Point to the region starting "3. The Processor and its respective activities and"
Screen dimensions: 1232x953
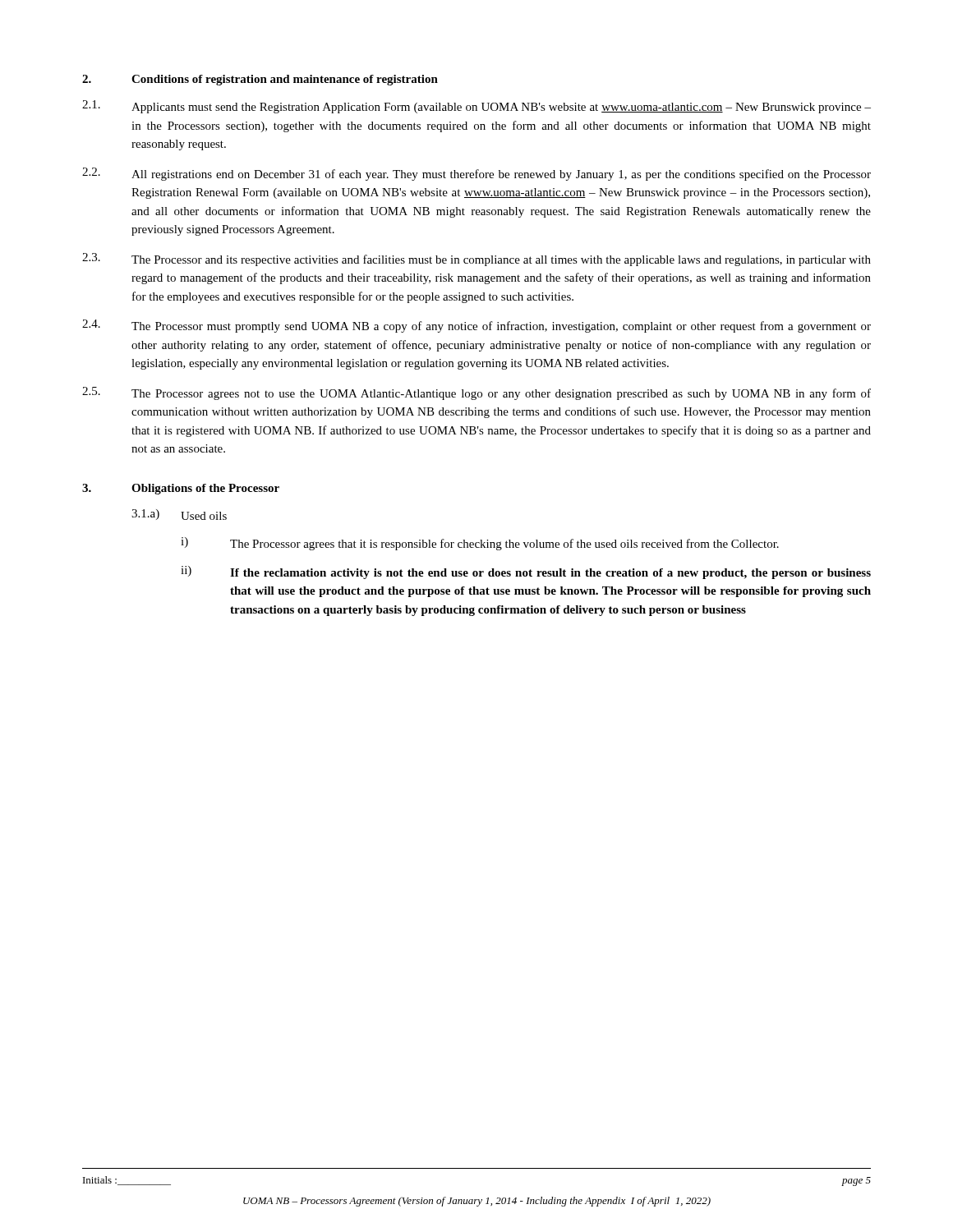(x=476, y=278)
